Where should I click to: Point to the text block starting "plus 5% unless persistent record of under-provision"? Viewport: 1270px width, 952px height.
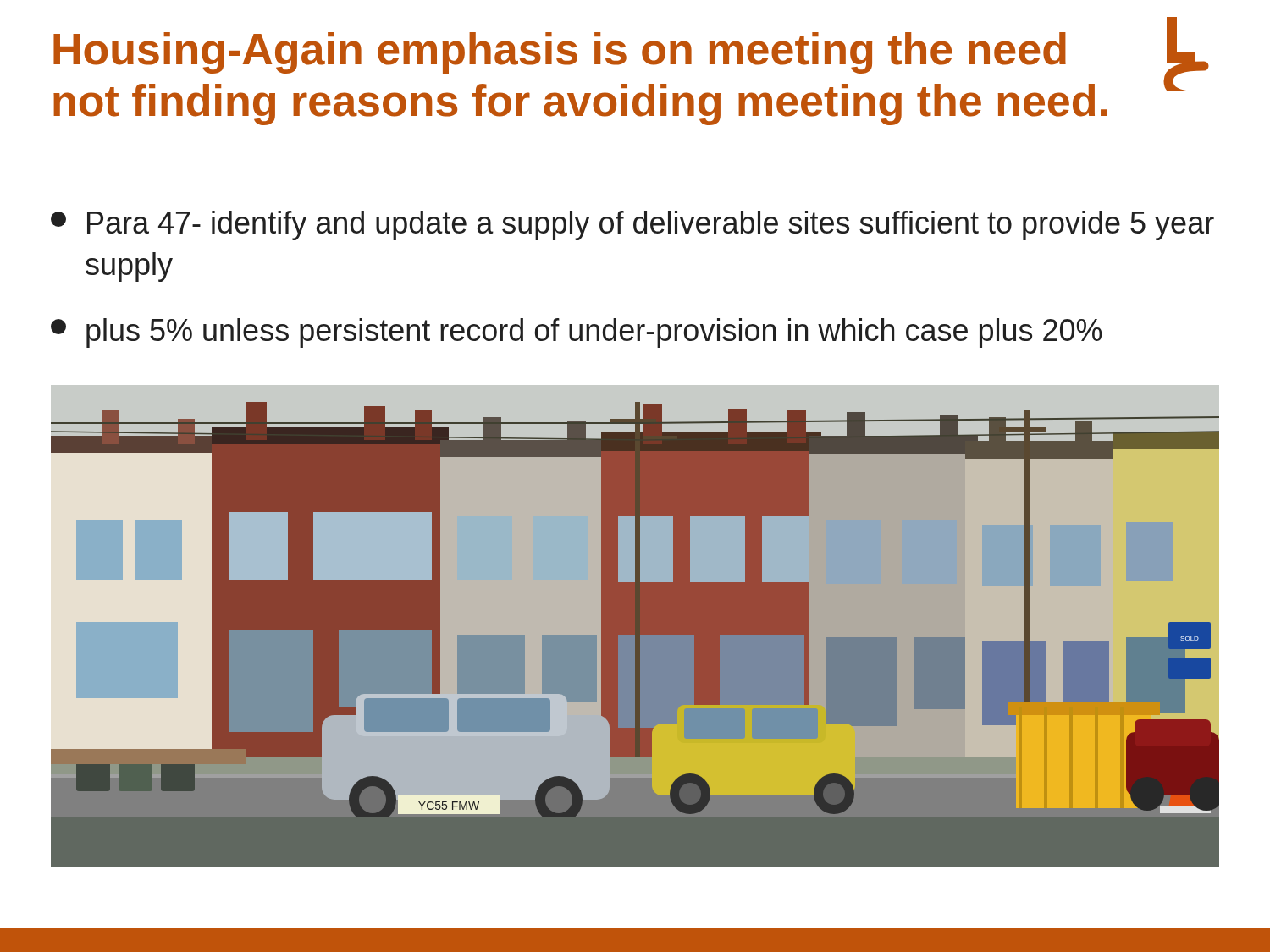[x=577, y=331]
